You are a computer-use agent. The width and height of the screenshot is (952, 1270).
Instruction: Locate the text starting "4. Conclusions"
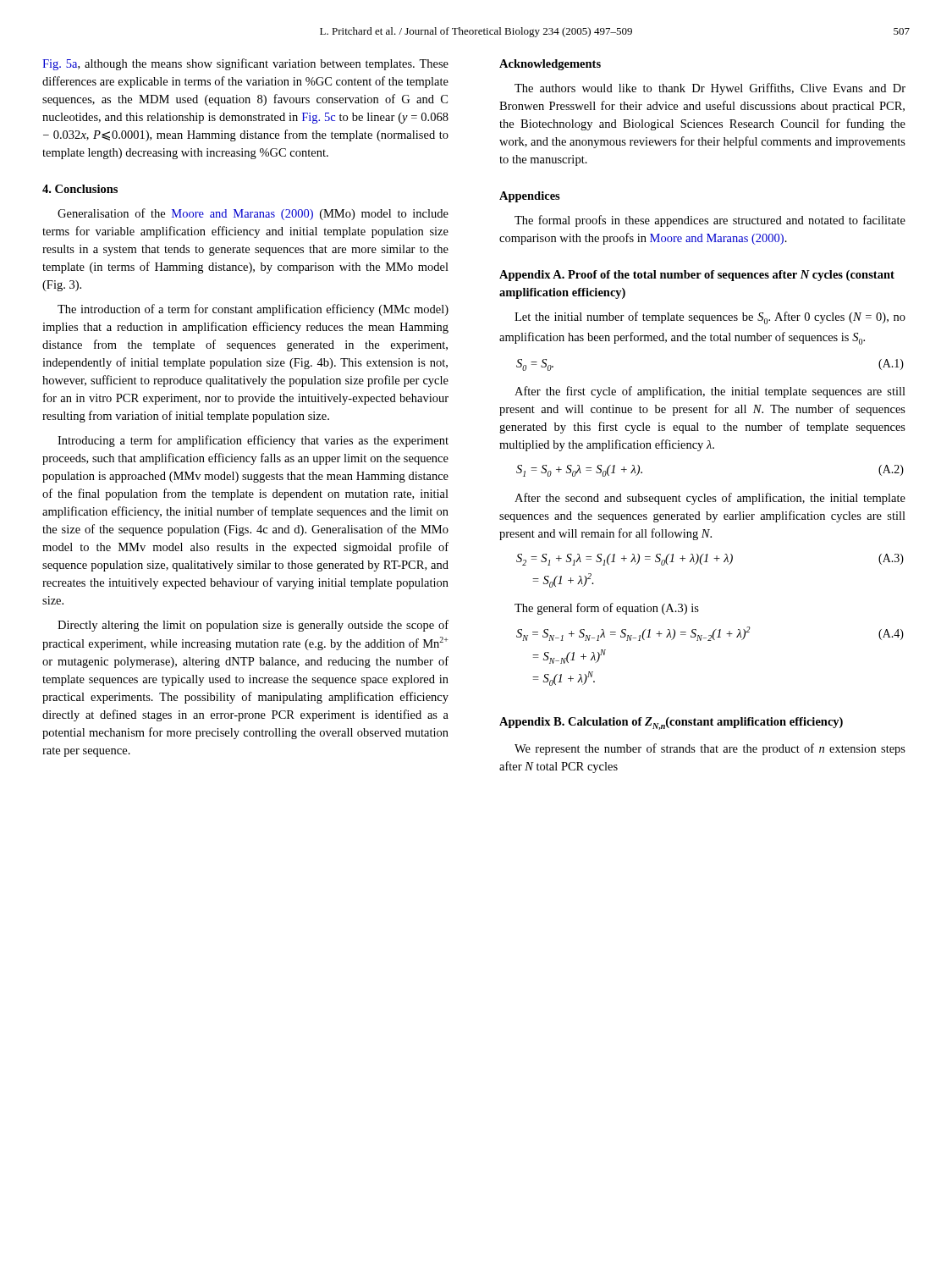click(80, 189)
